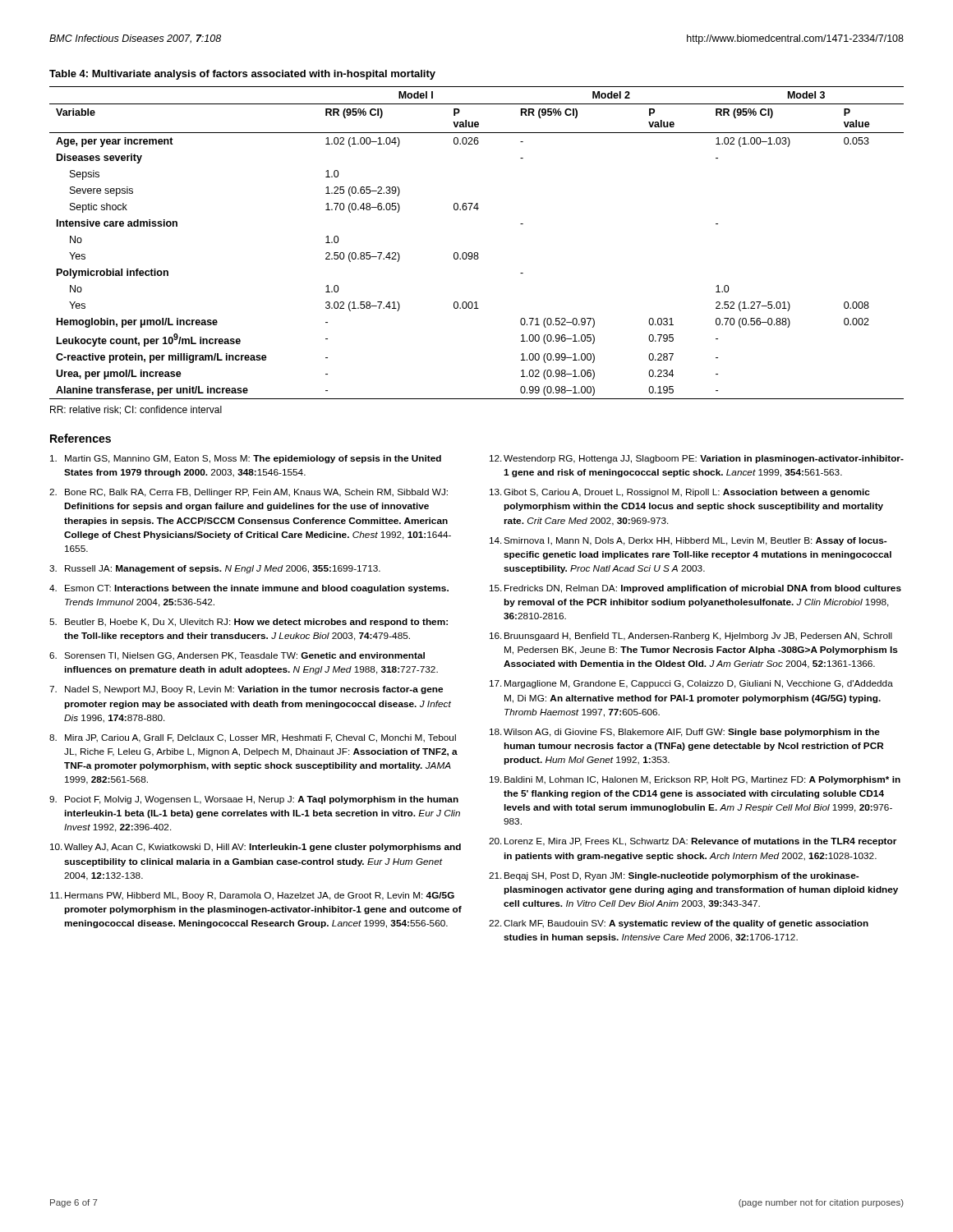Point to the passage starting "5. Beutler B, Hoebe K, Du X, Ulevitch"
Viewport: 953px width, 1232px height.
(x=257, y=629)
